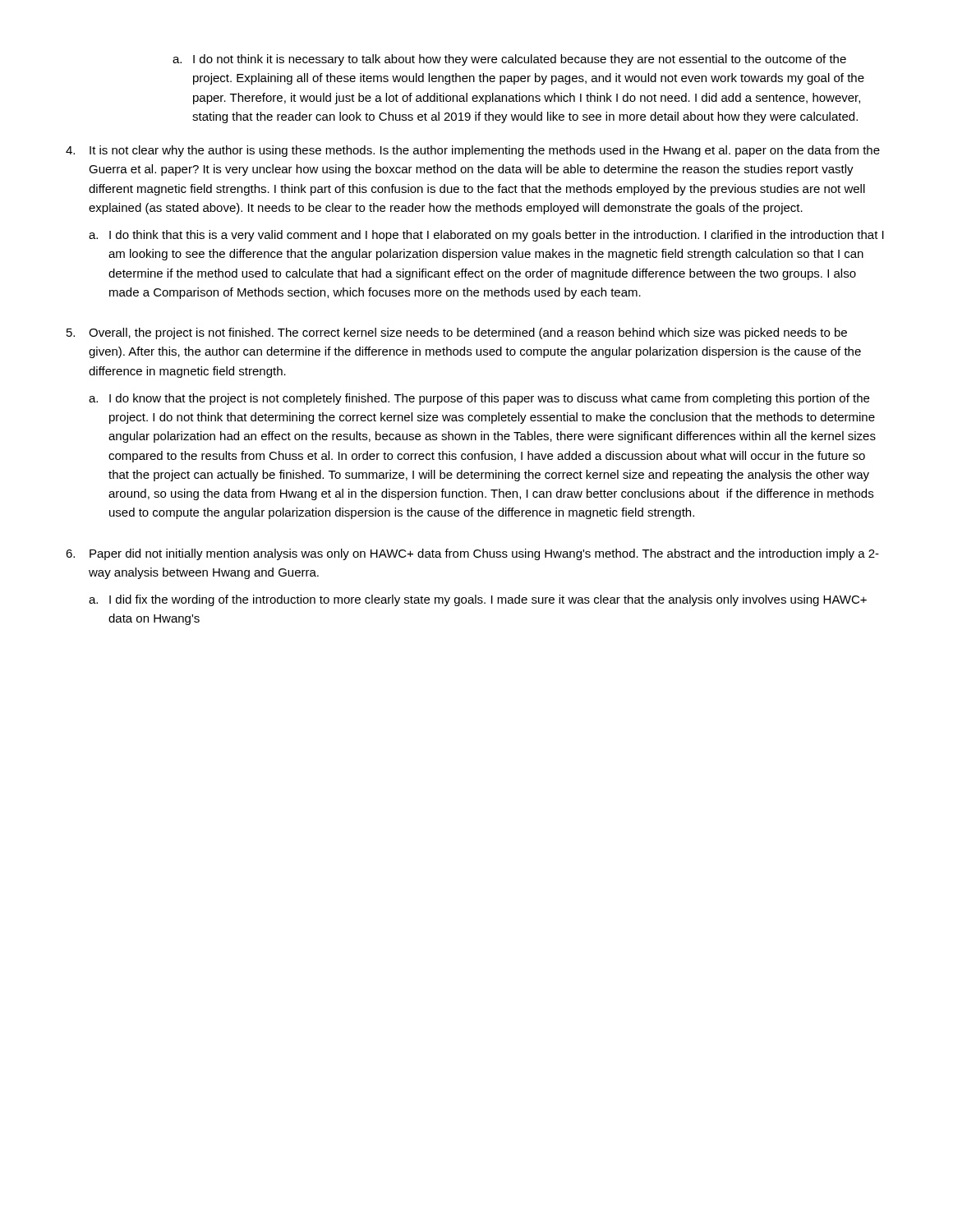Select the list item that says "a. I do know that the project"

click(x=488, y=455)
